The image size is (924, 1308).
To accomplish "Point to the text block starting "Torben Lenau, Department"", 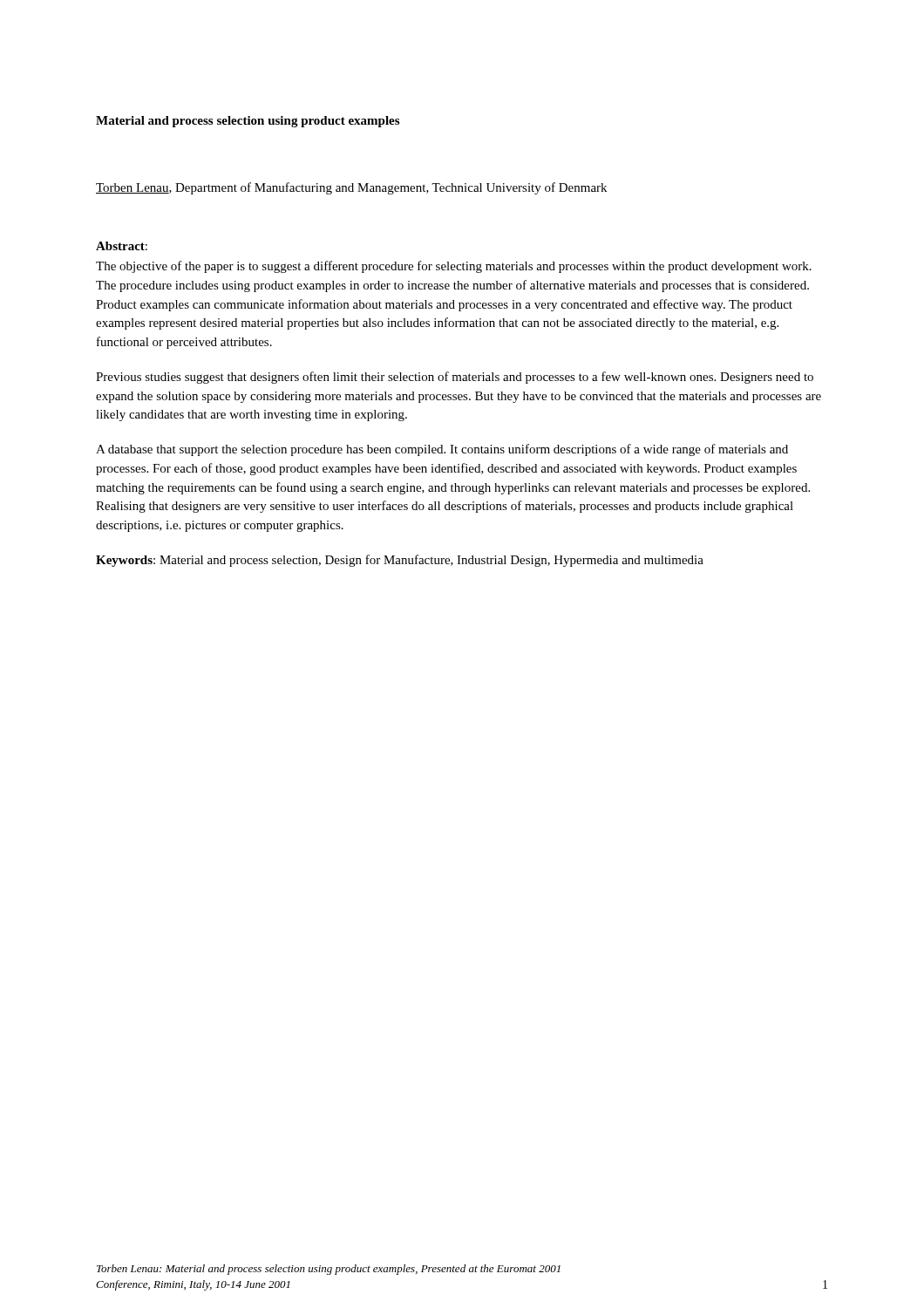I will pyautogui.click(x=352, y=188).
